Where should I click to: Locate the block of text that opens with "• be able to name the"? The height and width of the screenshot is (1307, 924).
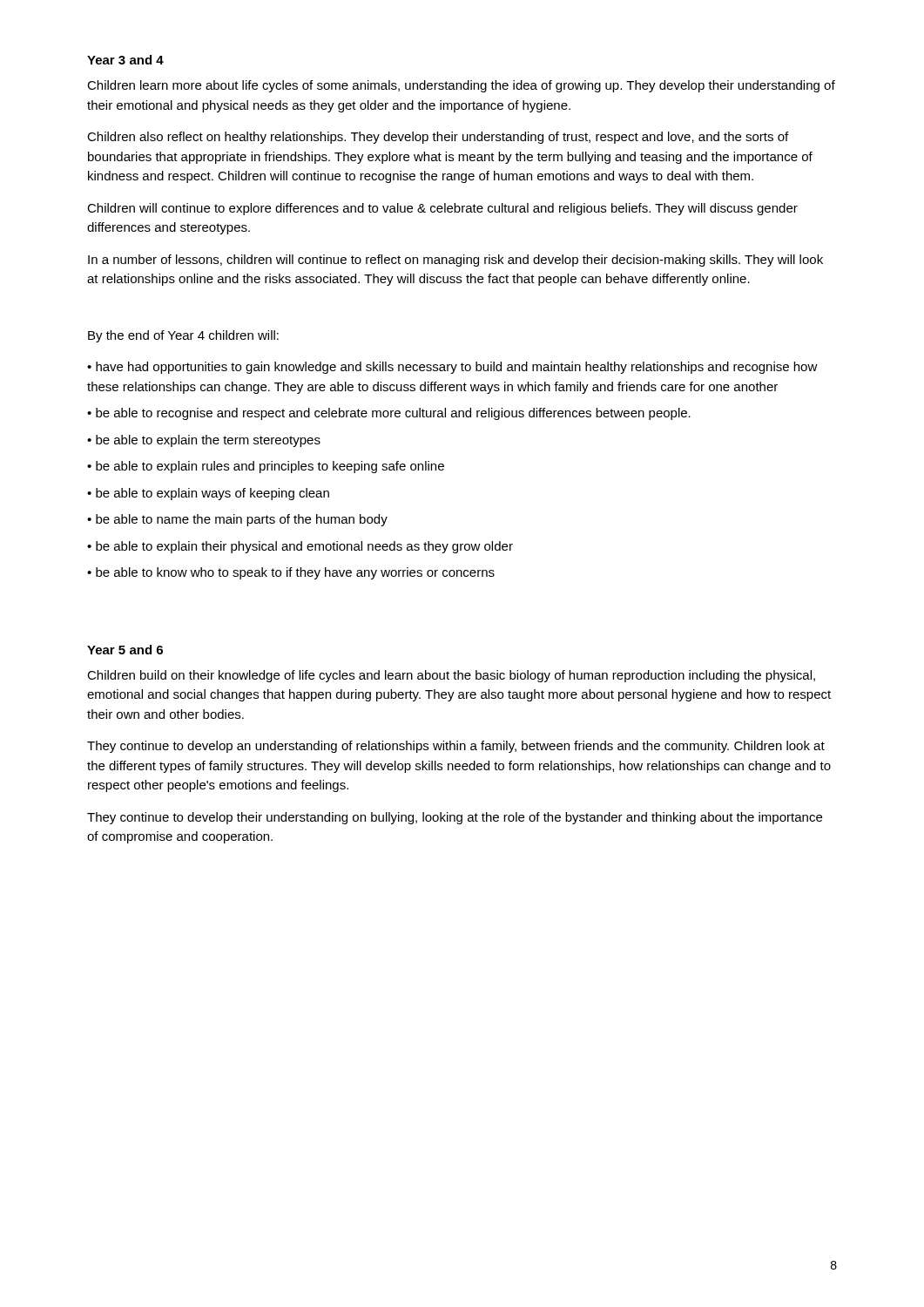(237, 519)
